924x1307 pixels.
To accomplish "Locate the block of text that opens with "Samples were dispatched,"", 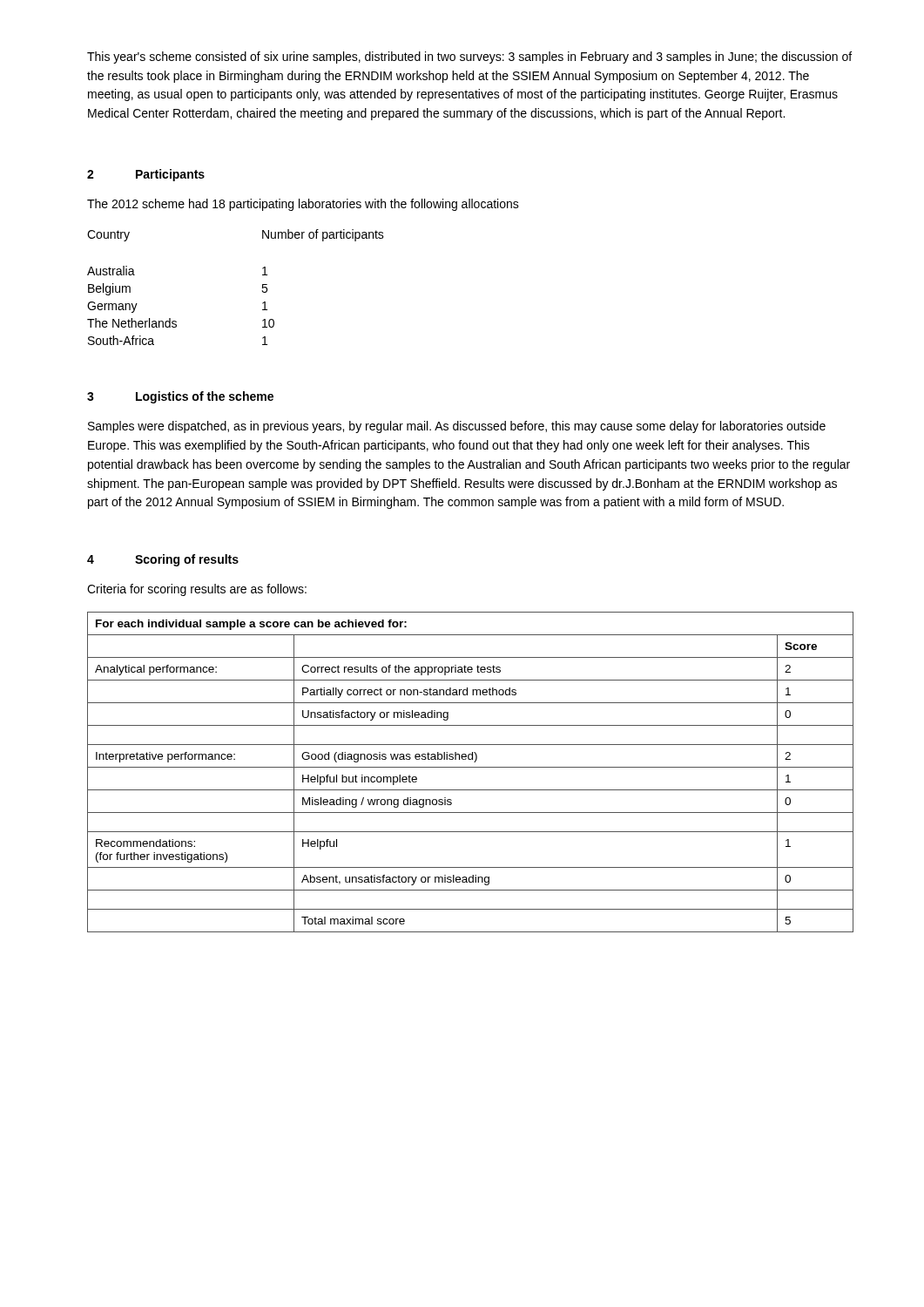I will tap(469, 464).
